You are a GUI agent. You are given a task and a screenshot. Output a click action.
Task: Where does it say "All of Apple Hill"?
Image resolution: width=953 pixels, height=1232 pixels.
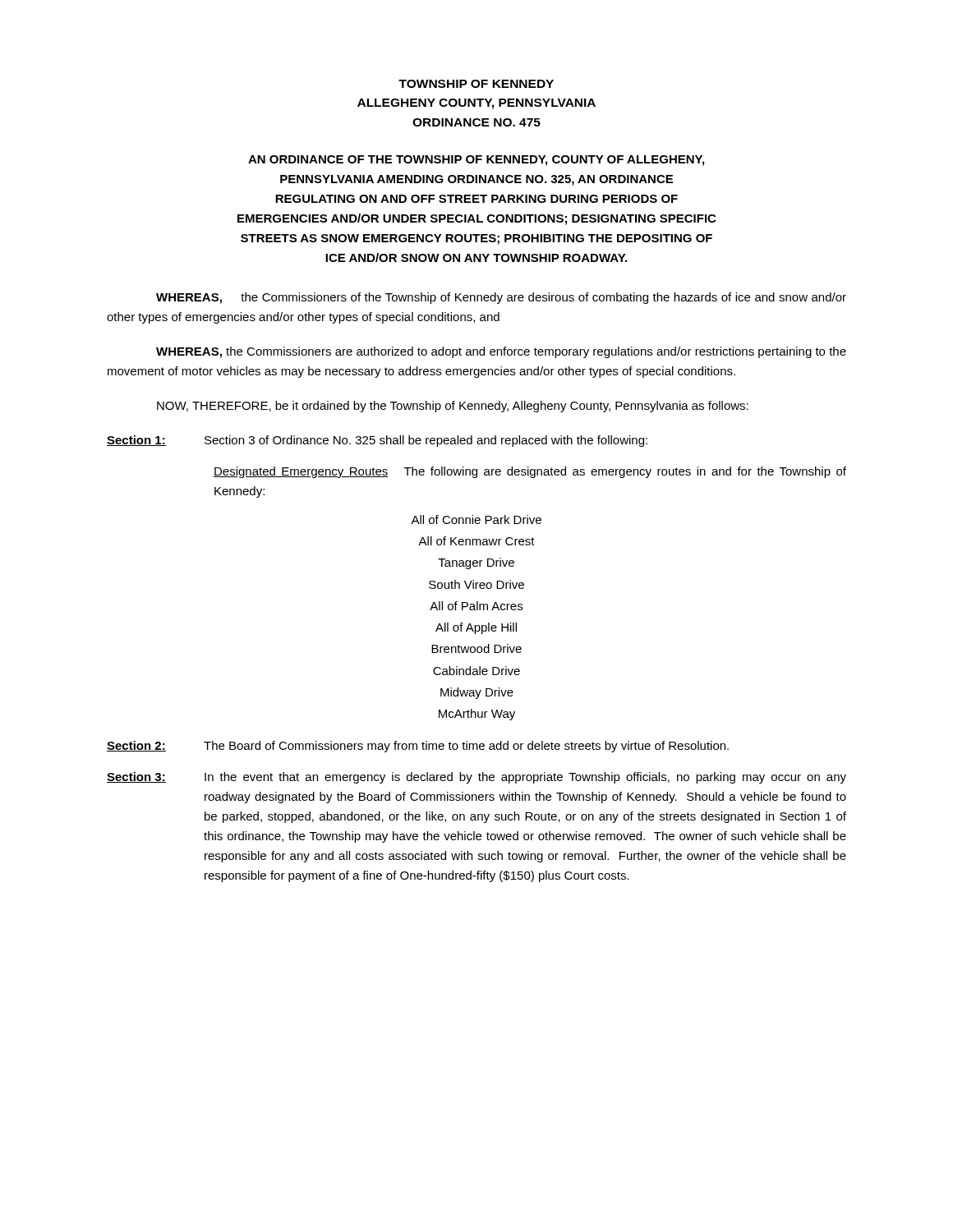point(476,627)
